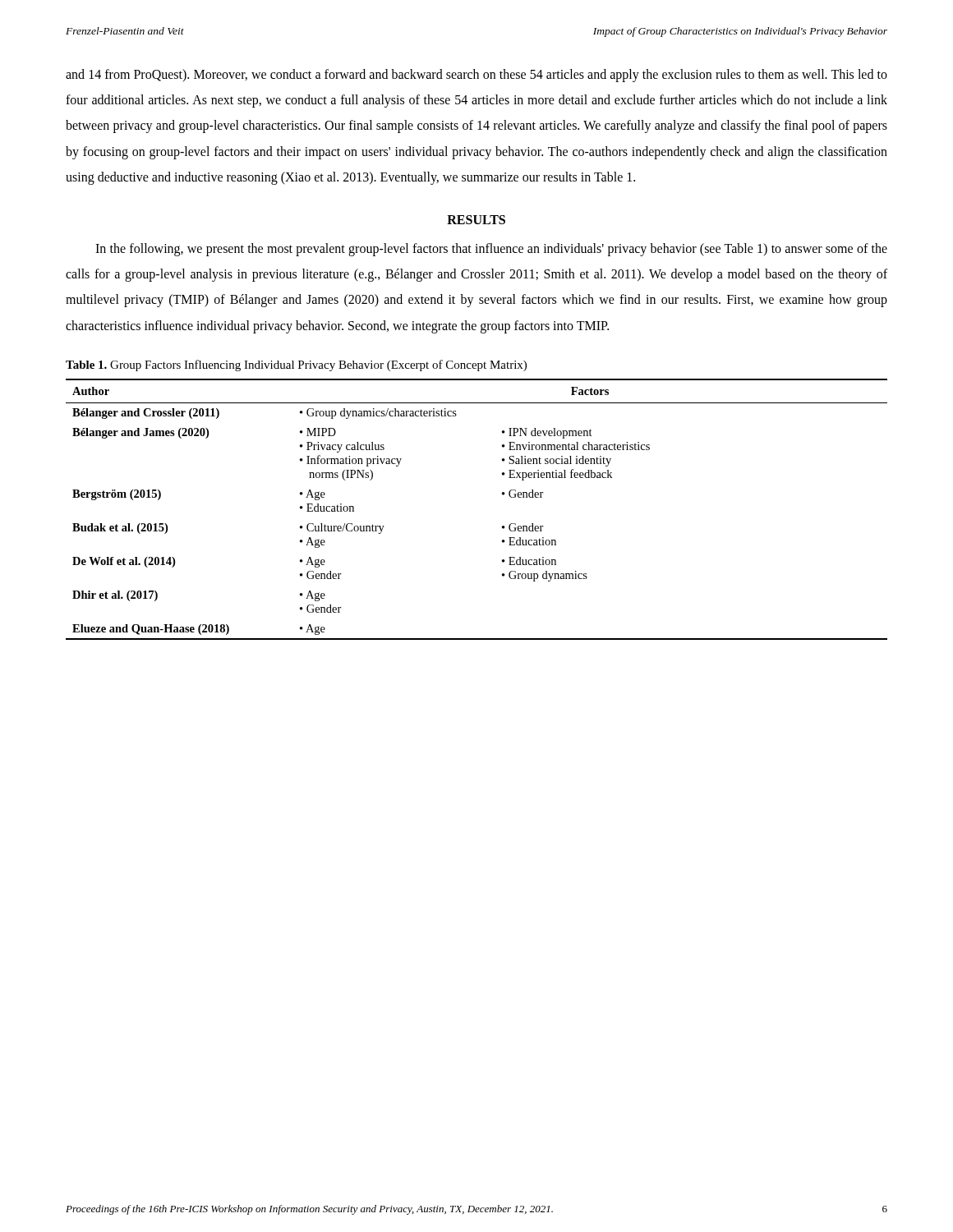Viewport: 953px width, 1232px height.
Task: Click on the text starting "In the following, we present"
Action: tap(476, 287)
